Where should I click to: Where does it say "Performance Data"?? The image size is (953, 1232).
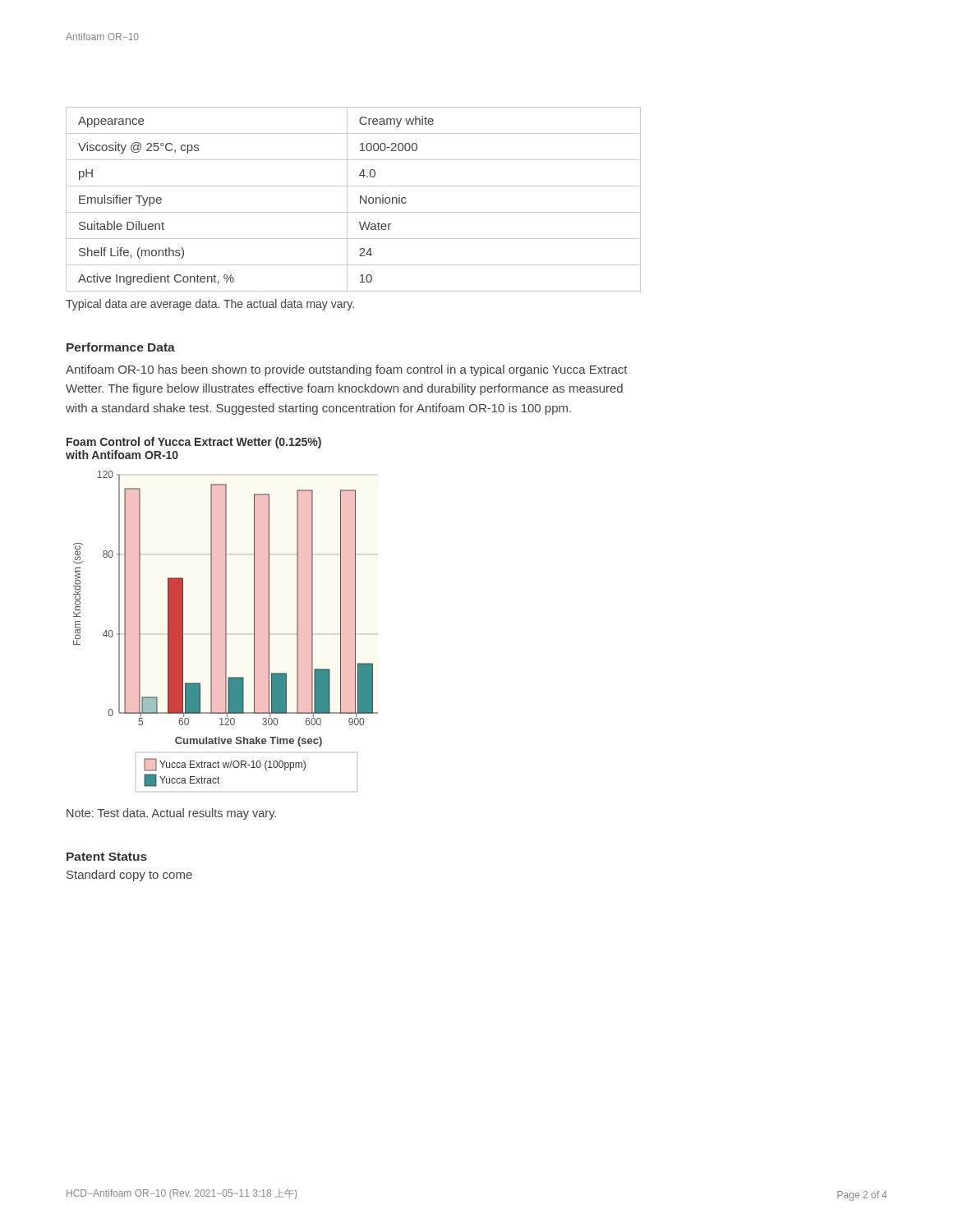[x=120, y=347]
